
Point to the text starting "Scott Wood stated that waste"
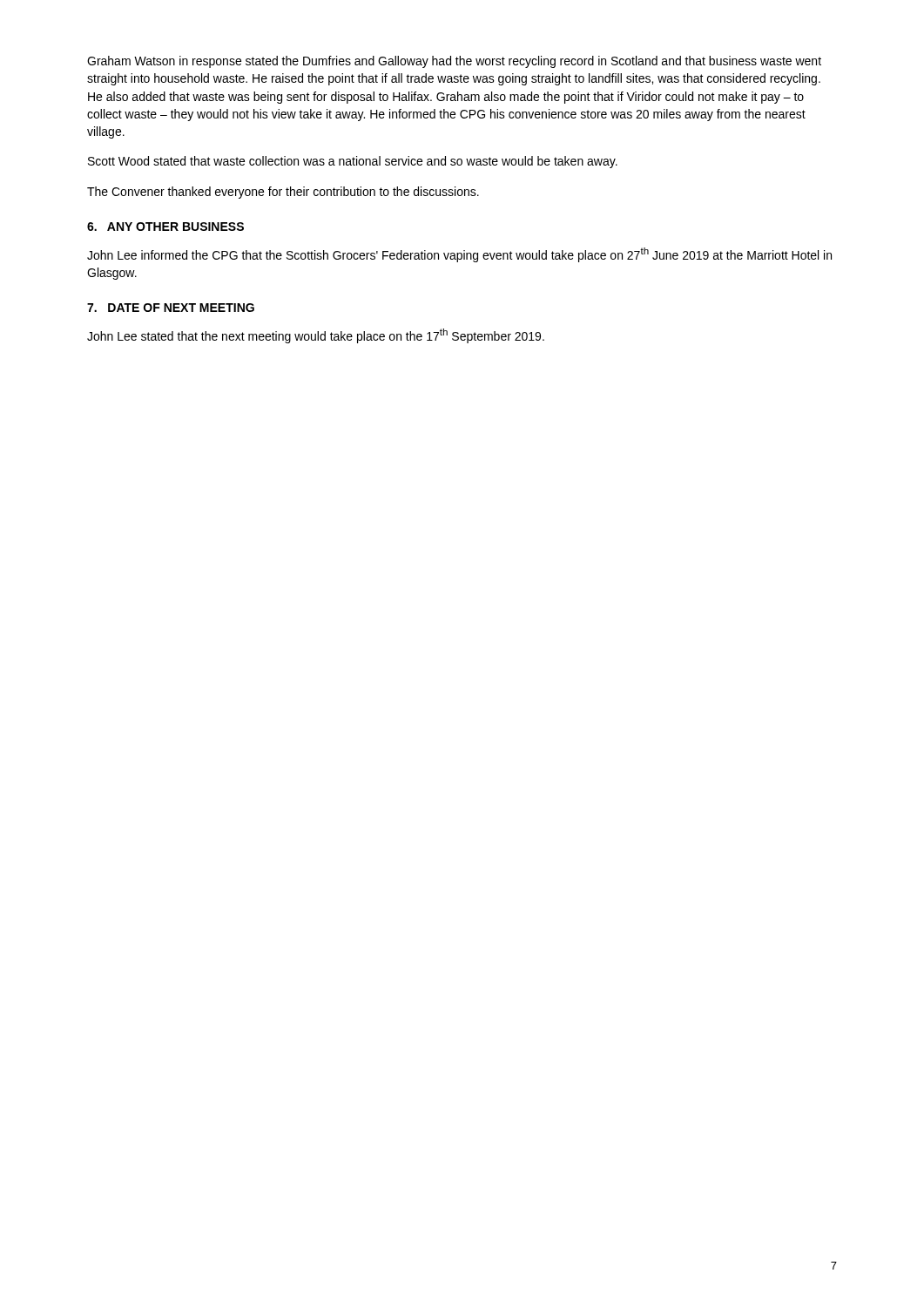click(x=353, y=162)
